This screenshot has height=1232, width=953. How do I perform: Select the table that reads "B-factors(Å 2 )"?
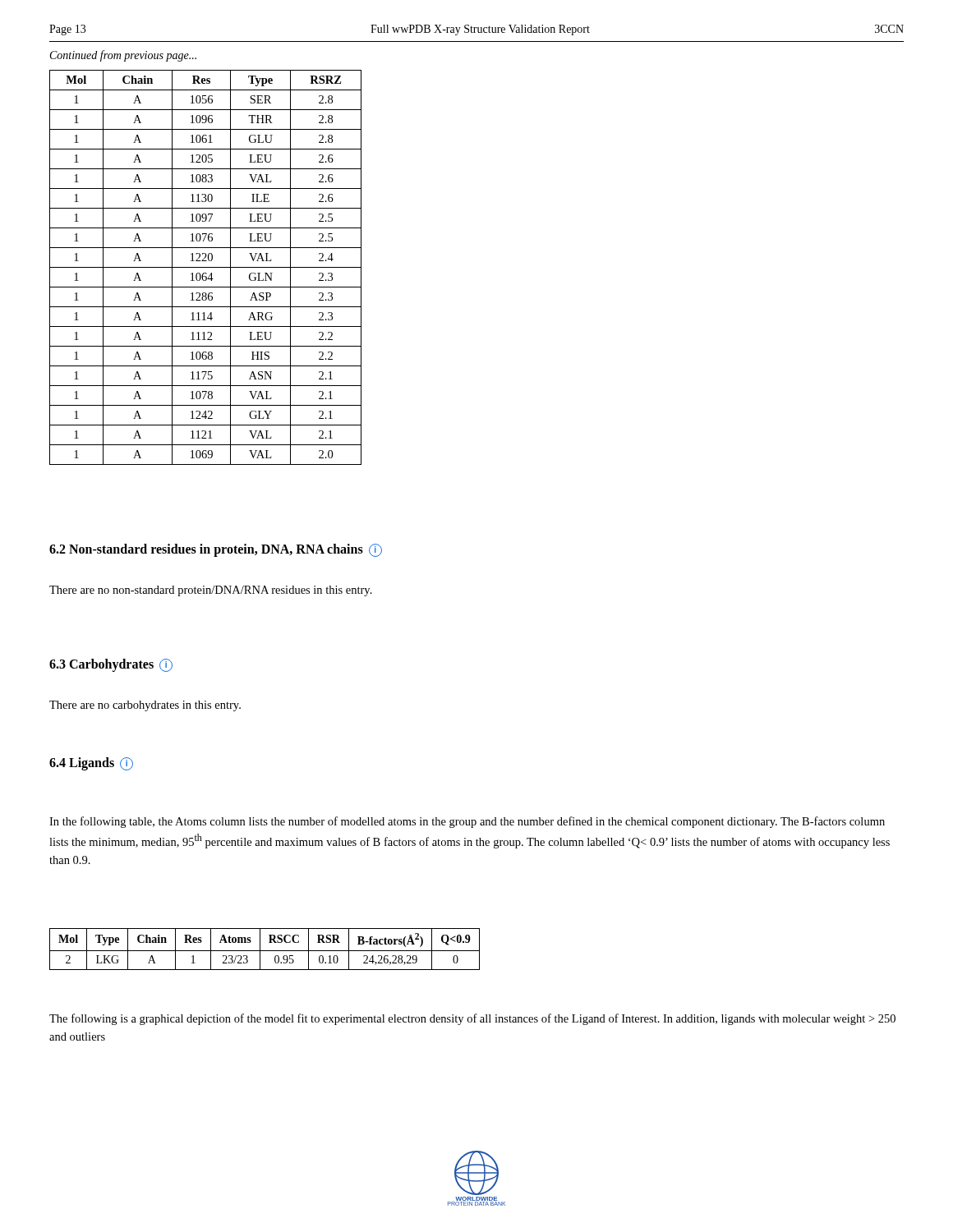click(476, 949)
